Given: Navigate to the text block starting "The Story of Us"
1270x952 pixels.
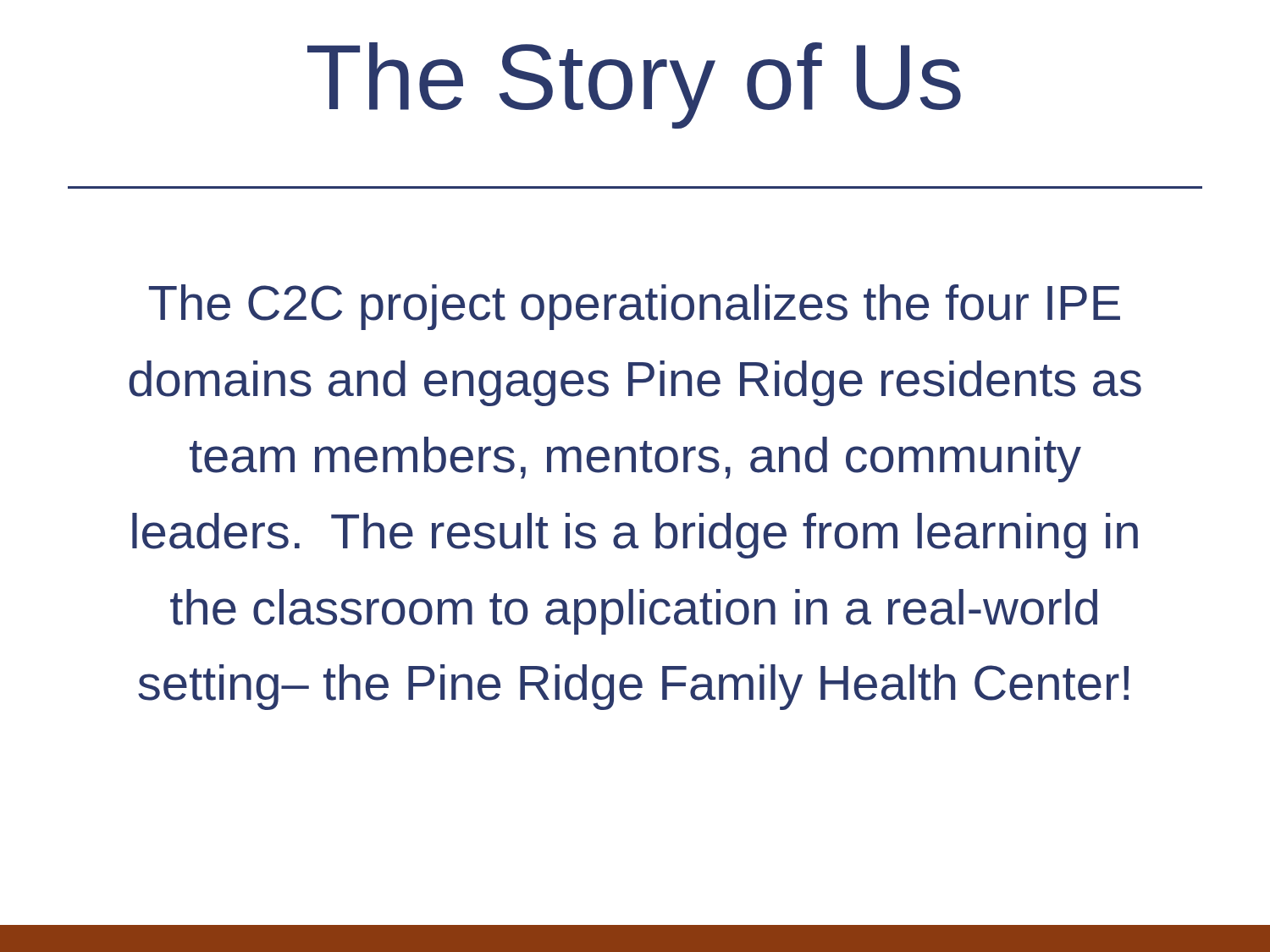Looking at the screenshot, I should [635, 77].
